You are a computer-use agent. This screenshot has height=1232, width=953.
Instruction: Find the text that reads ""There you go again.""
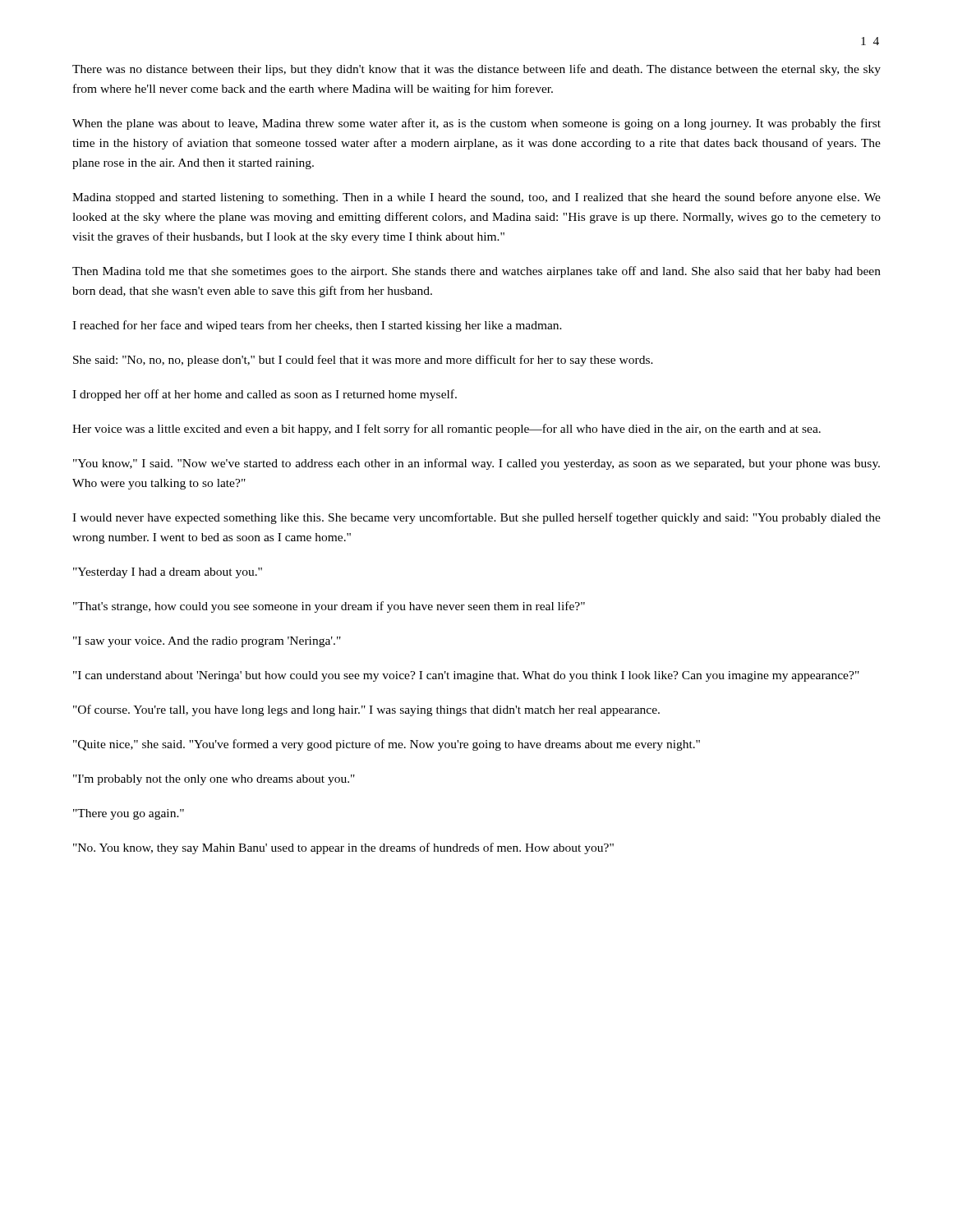(128, 813)
